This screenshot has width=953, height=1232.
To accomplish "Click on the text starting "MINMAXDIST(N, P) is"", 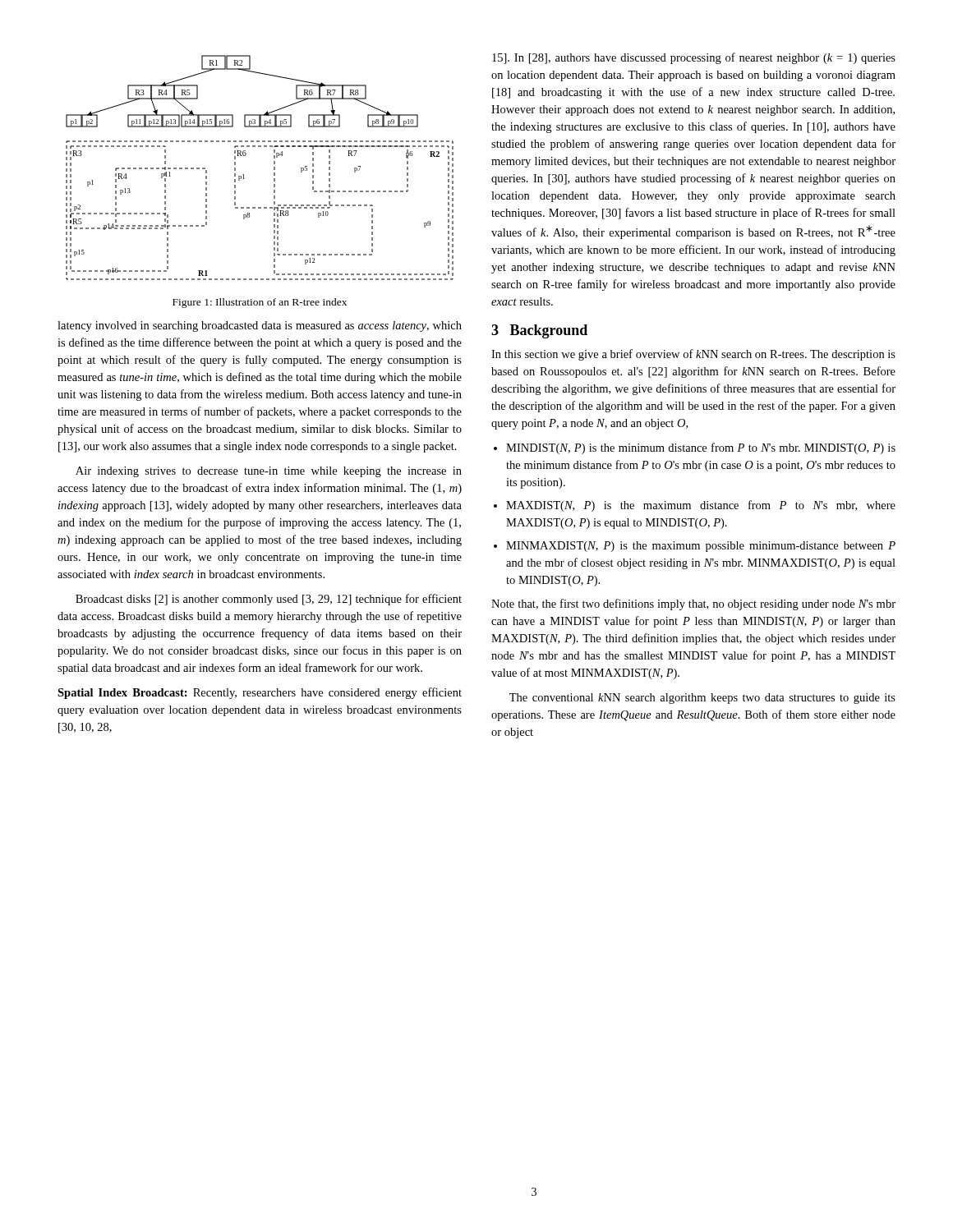I will [701, 563].
